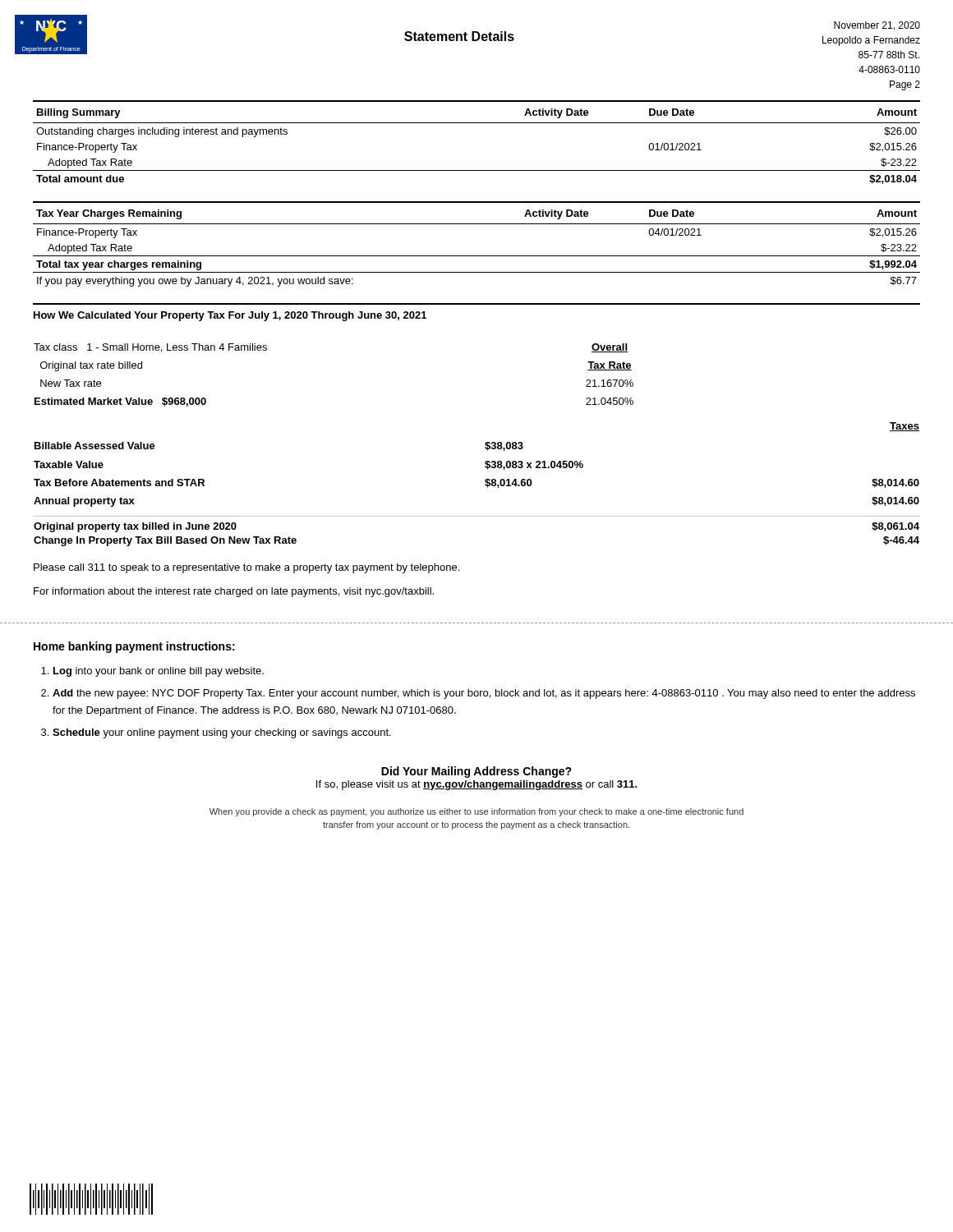Navigate to the text block starting "Add the new"

484,702
